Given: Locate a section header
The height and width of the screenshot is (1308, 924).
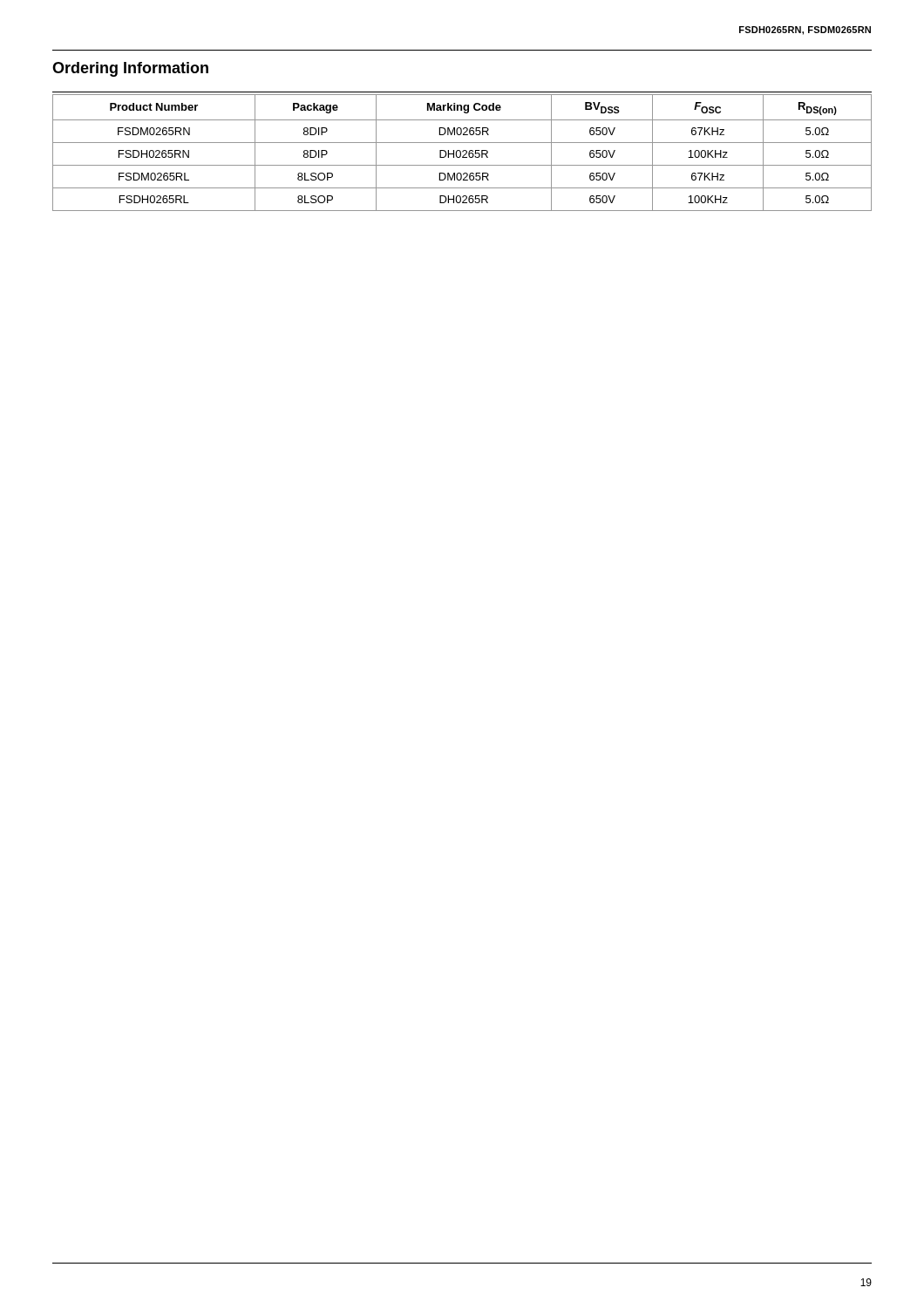Looking at the screenshot, I should [x=131, y=68].
